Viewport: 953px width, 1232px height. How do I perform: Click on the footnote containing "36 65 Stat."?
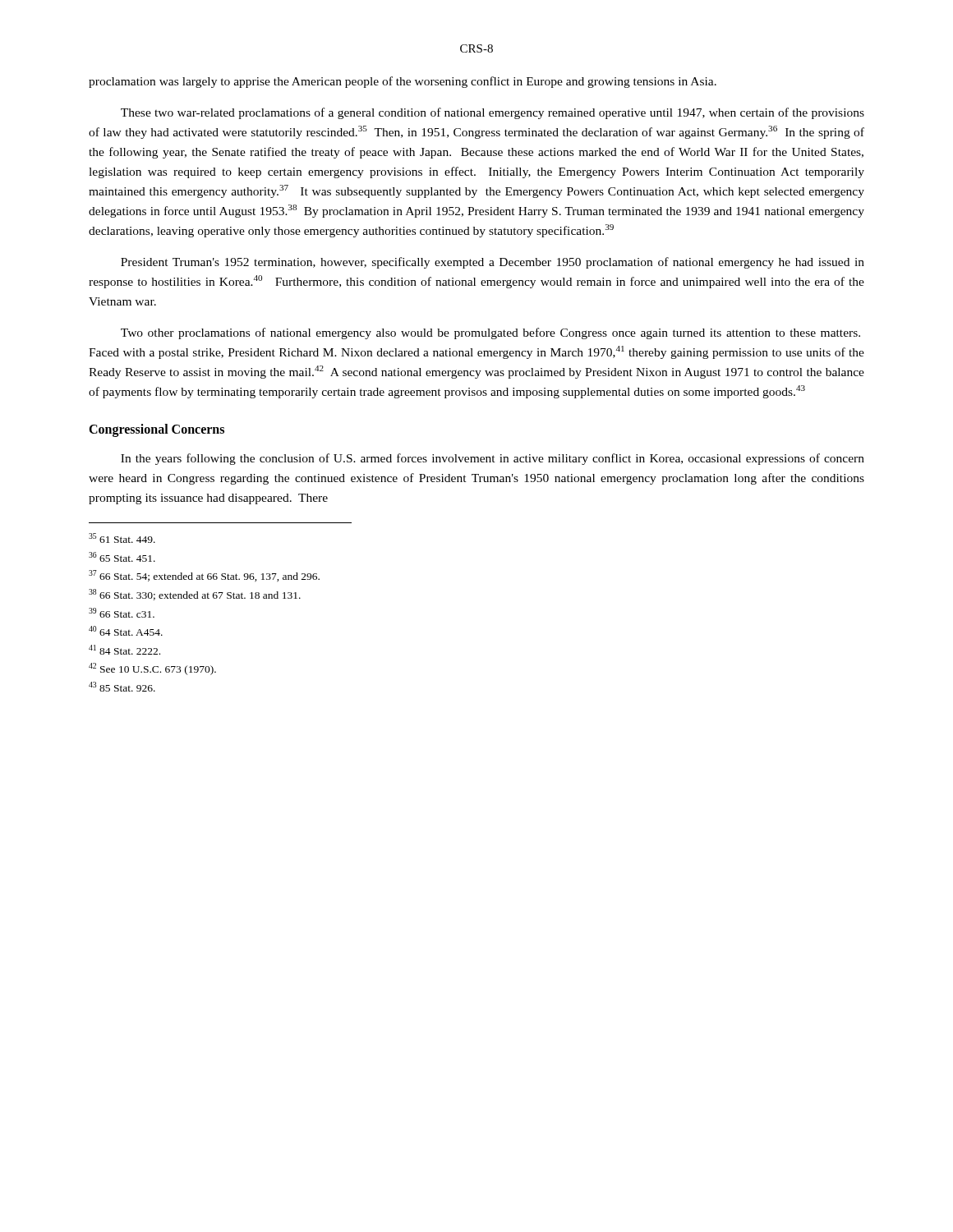[x=122, y=557]
